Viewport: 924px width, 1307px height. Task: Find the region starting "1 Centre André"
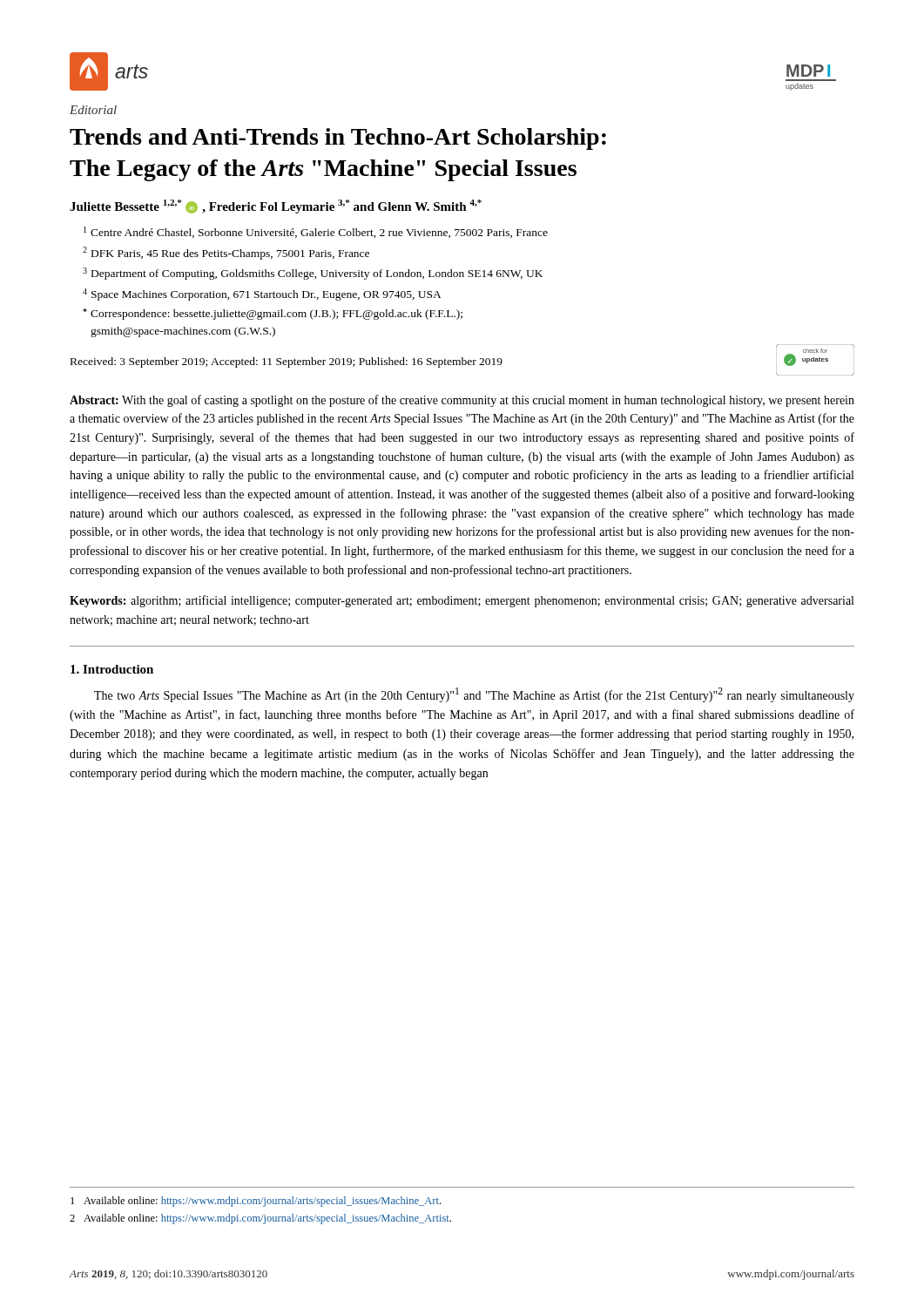309,232
